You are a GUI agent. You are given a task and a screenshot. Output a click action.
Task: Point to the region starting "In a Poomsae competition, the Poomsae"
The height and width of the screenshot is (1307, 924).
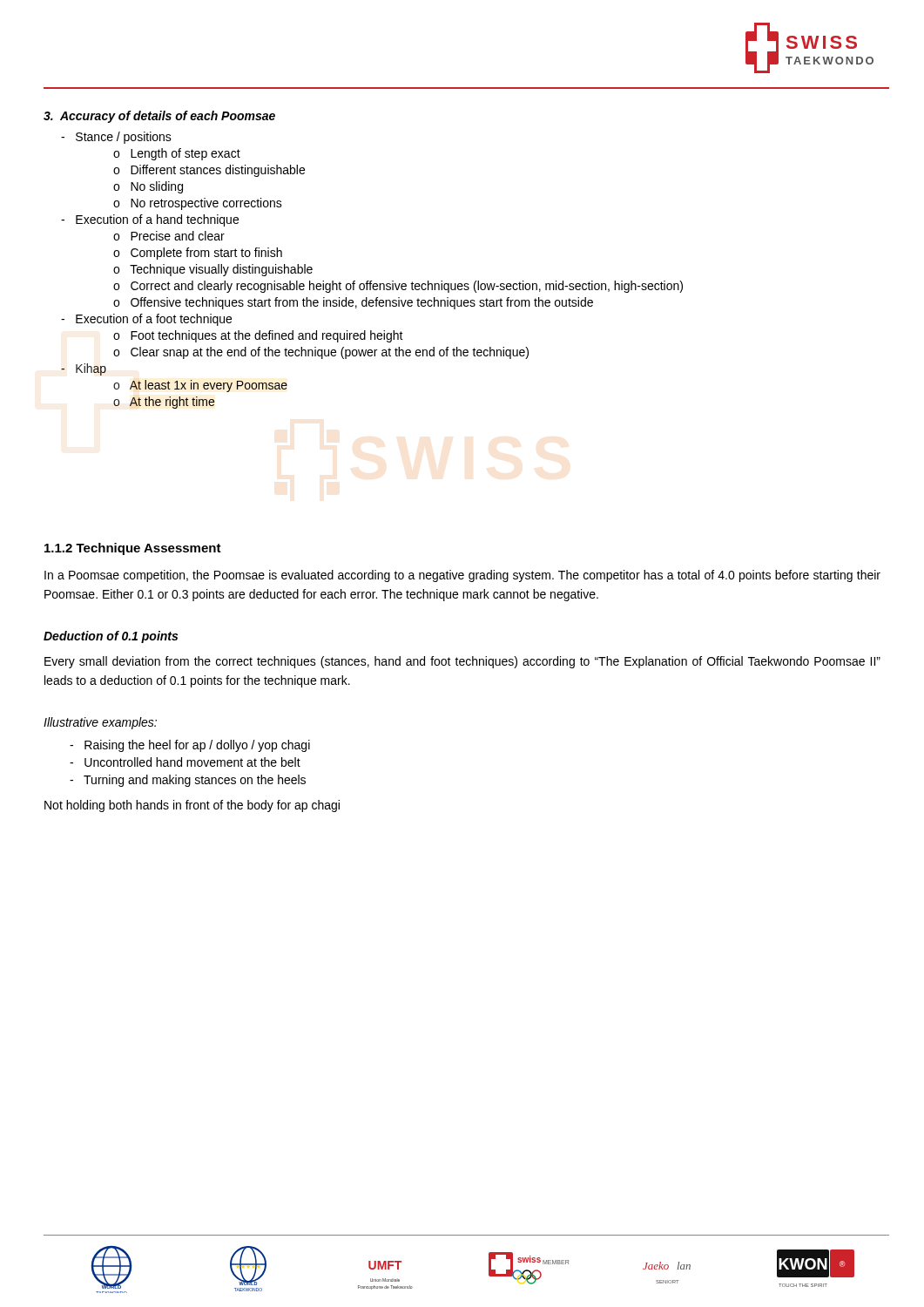pos(462,585)
